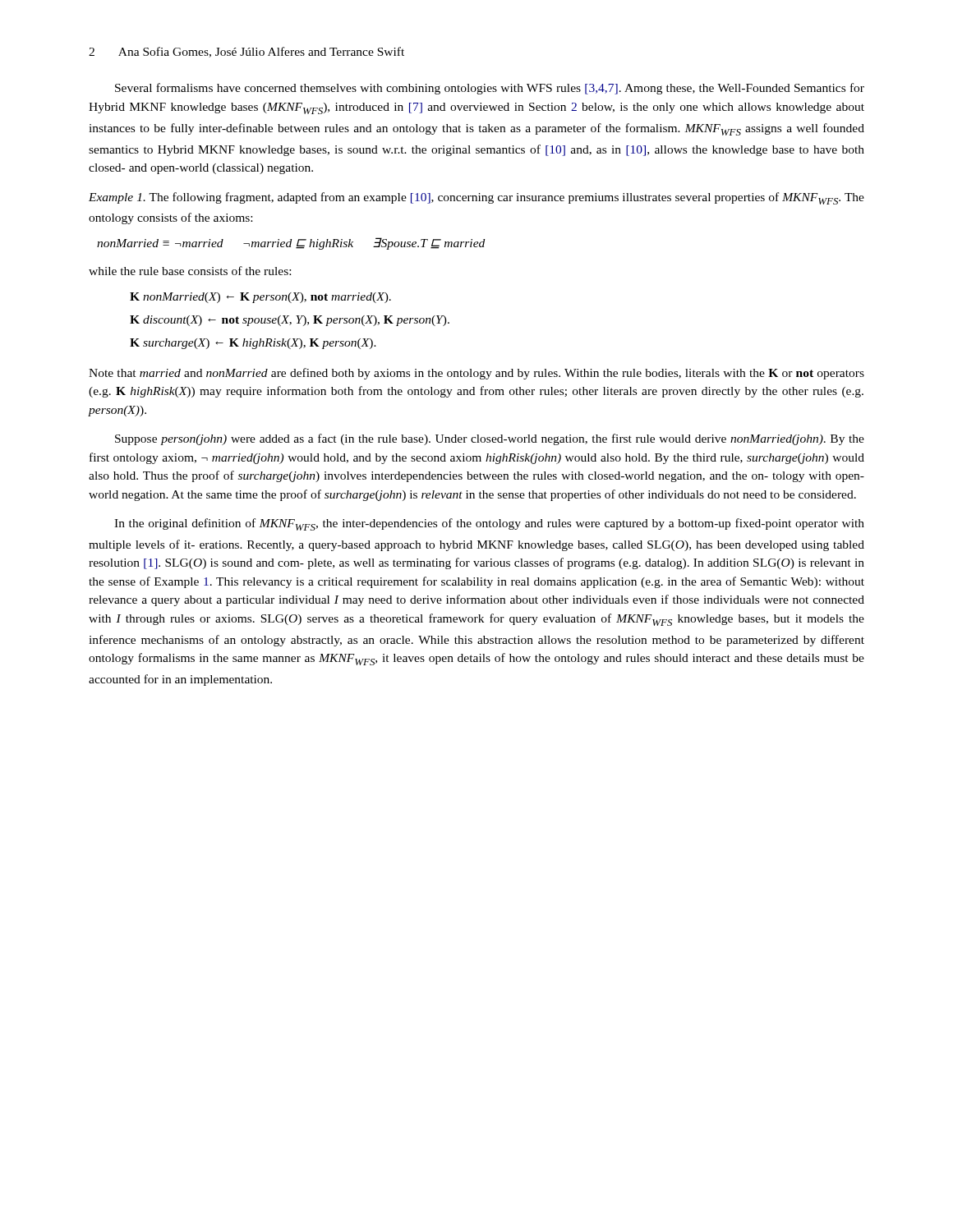The height and width of the screenshot is (1232, 953).
Task: Select the passage starting "In the original definition of MKNFWFS,"
Action: [x=476, y=601]
